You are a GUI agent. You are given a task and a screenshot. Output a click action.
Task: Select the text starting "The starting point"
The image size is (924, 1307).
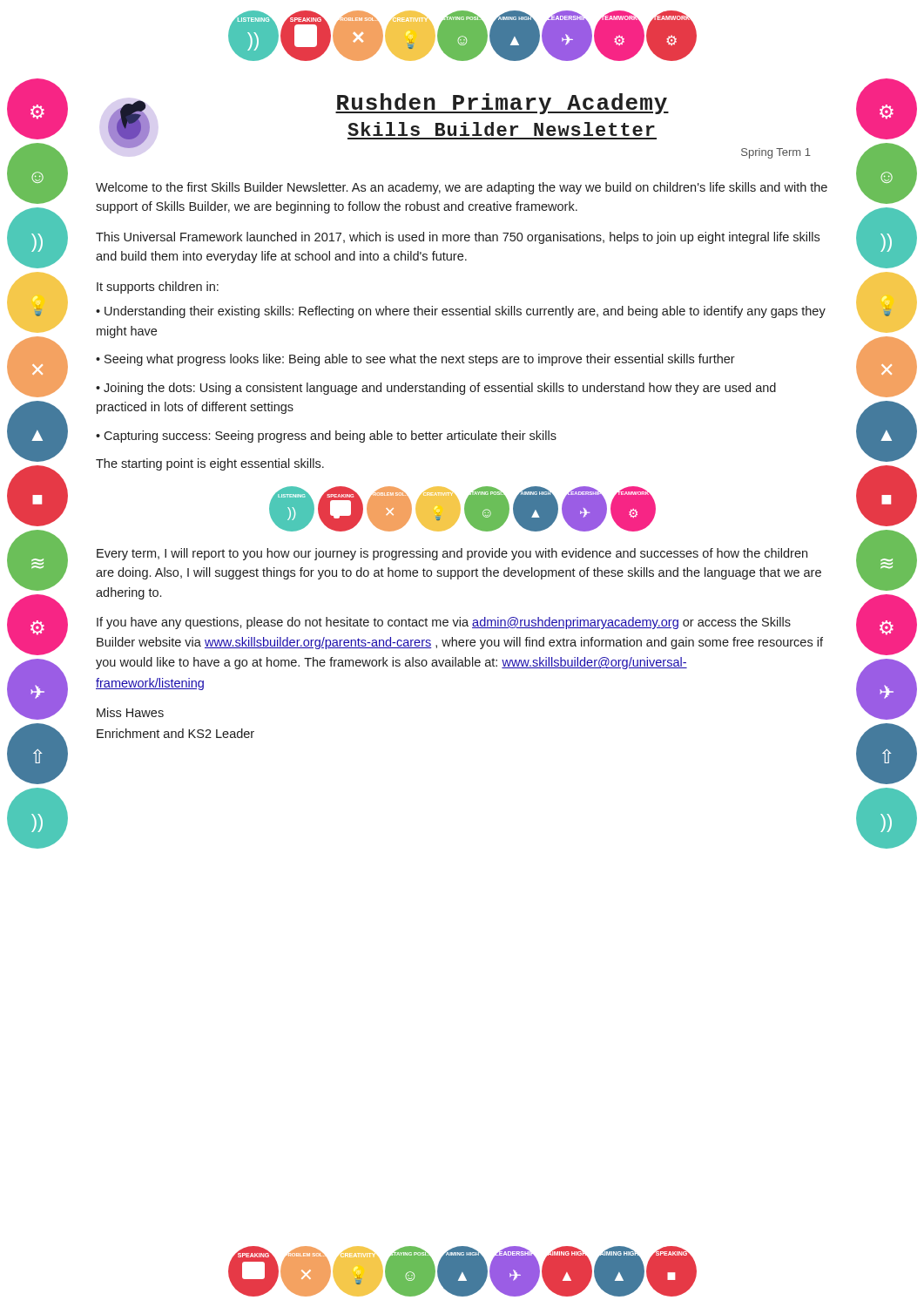click(210, 464)
